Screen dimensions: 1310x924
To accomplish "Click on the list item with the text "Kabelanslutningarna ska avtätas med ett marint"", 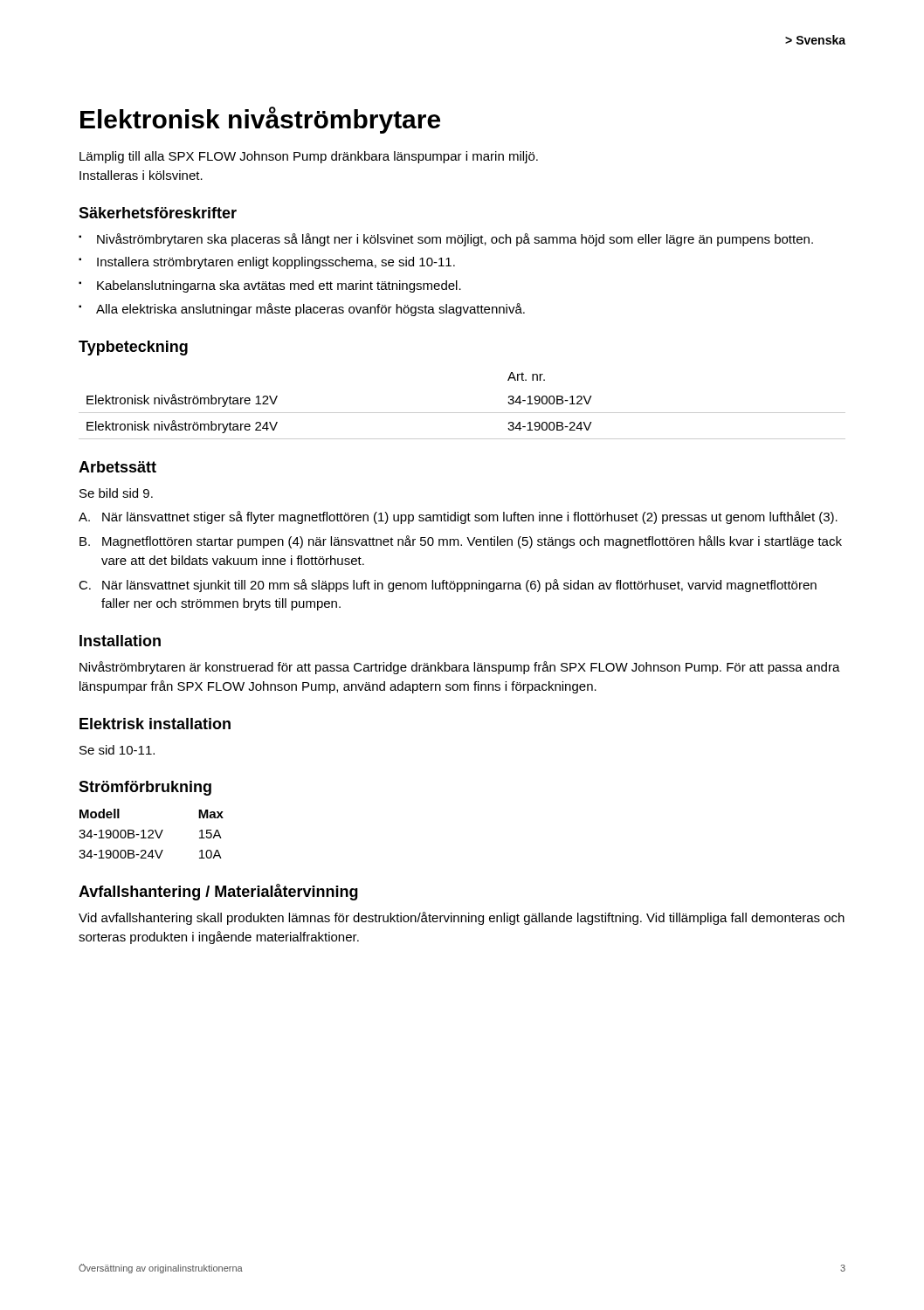I will [x=462, y=286].
